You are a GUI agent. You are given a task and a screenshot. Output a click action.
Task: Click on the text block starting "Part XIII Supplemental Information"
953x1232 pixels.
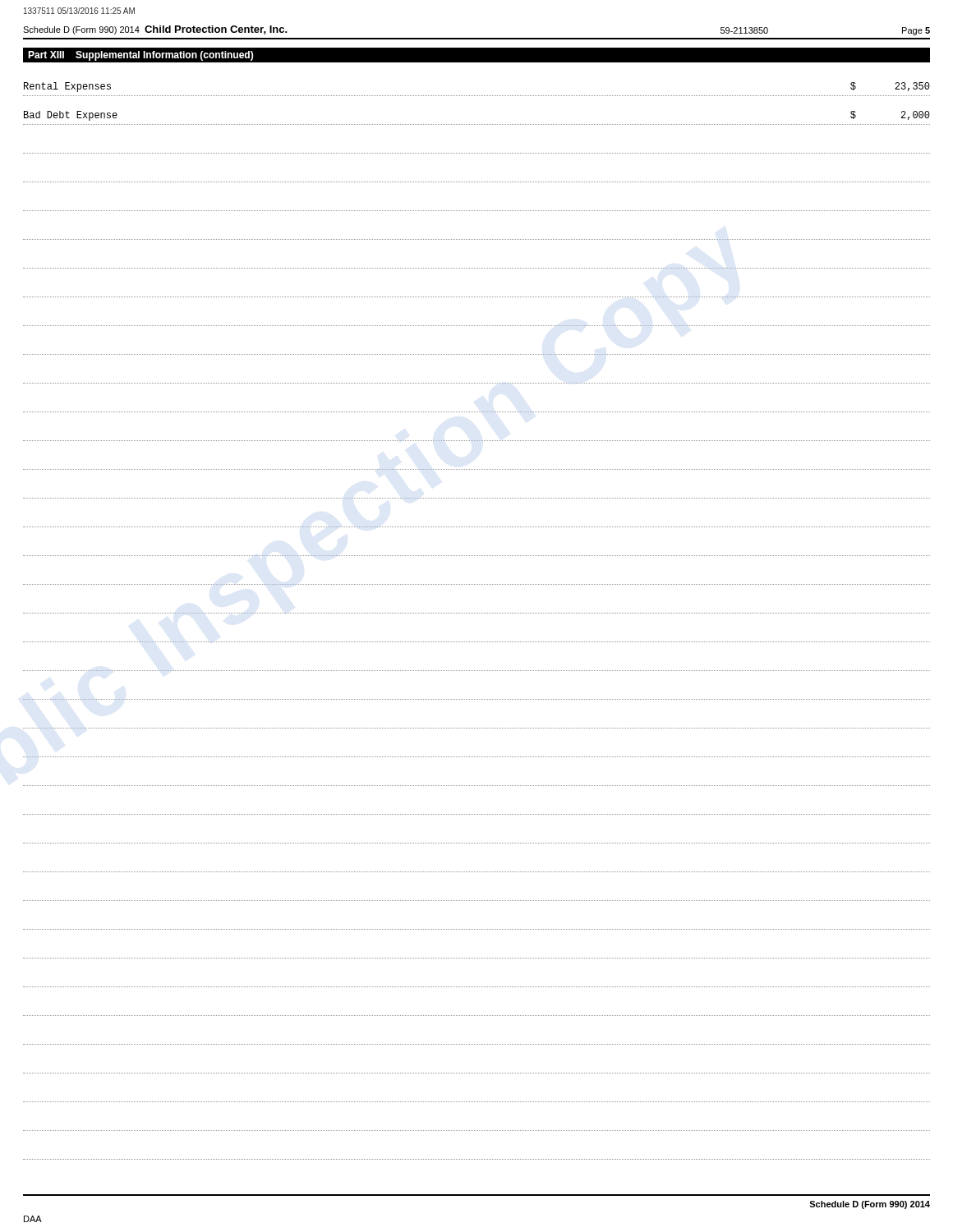[141, 55]
